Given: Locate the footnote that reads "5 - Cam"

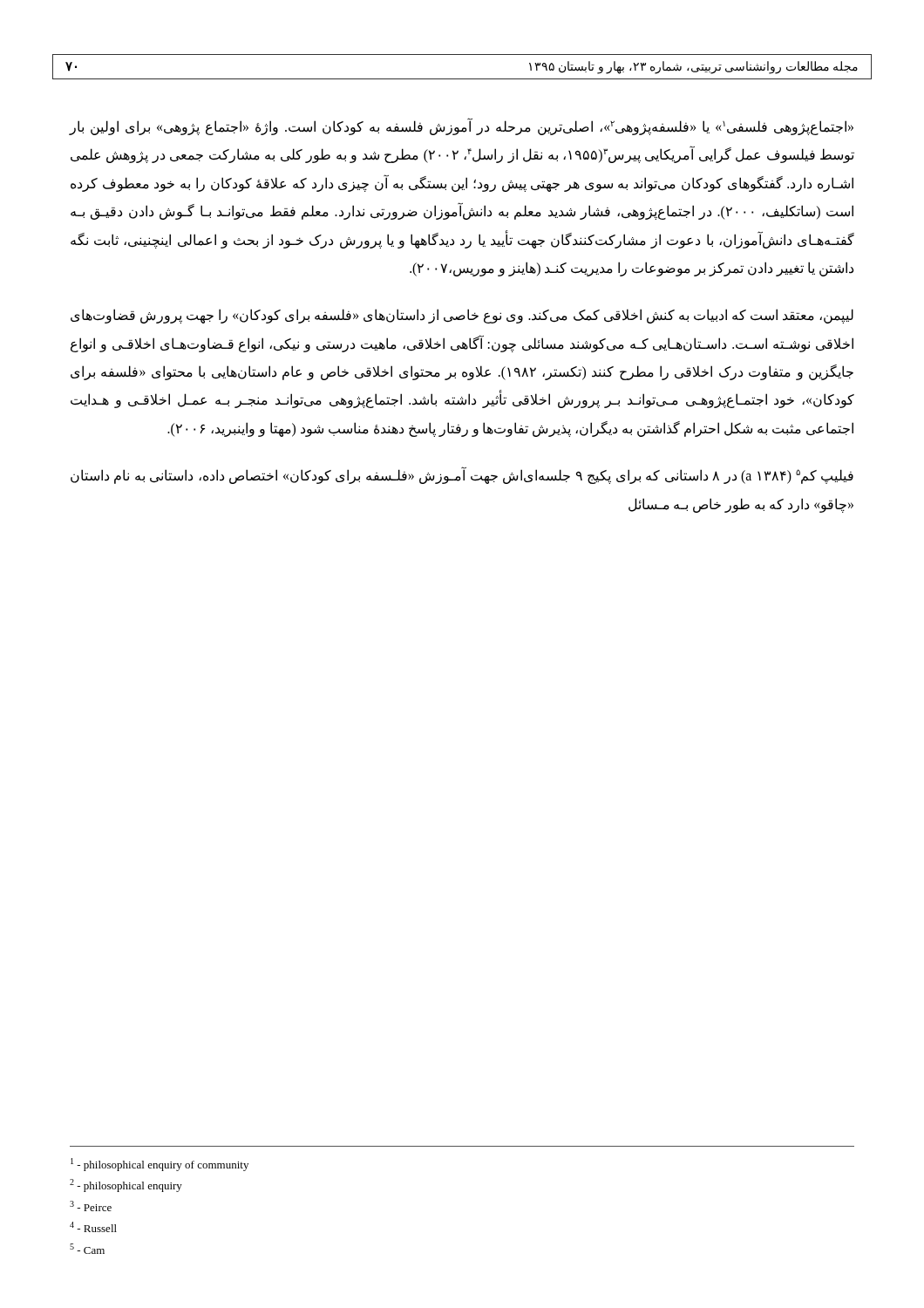Looking at the screenshot, I should (x=87, y=1249).
